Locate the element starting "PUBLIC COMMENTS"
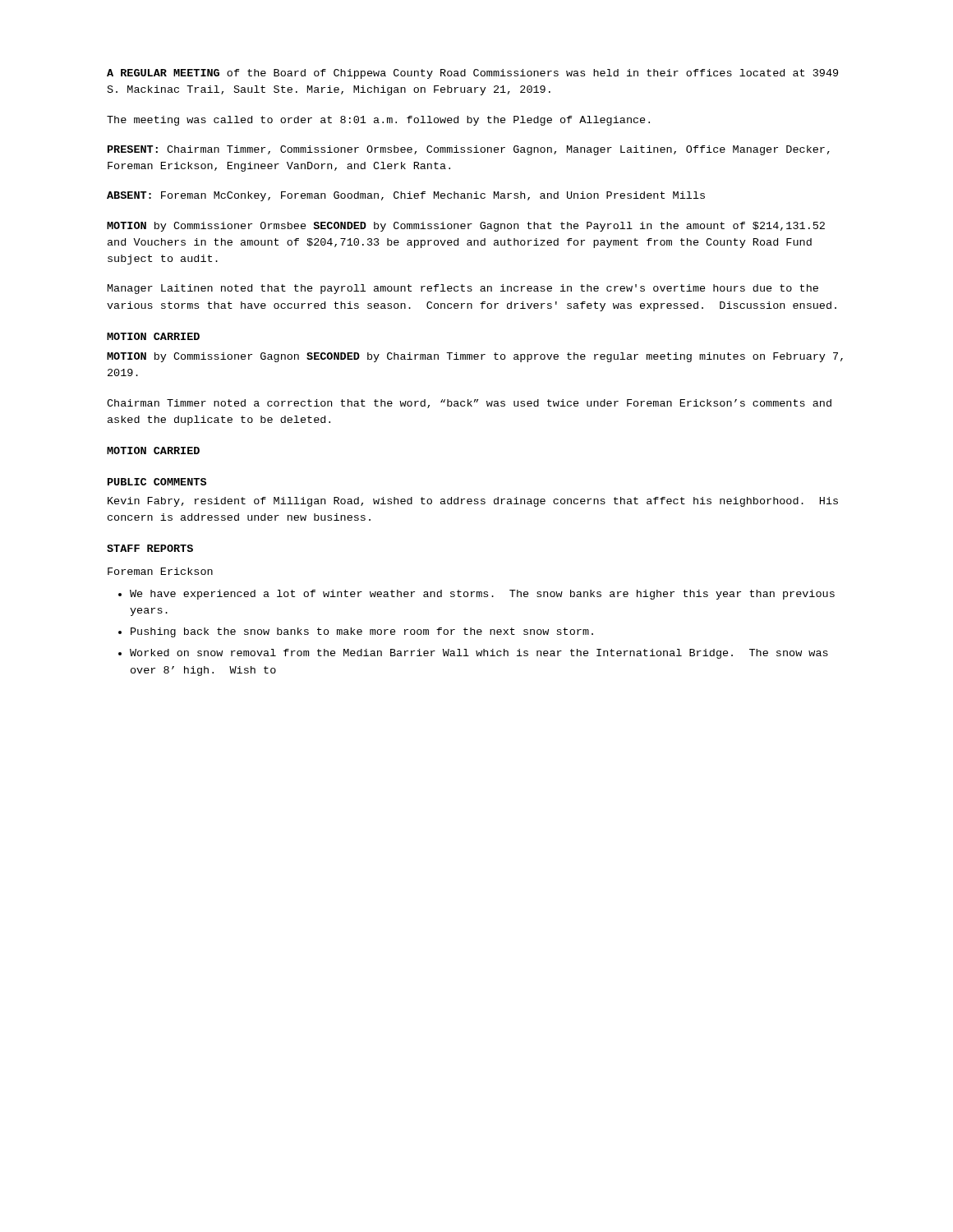 click(x=157, y=483)
